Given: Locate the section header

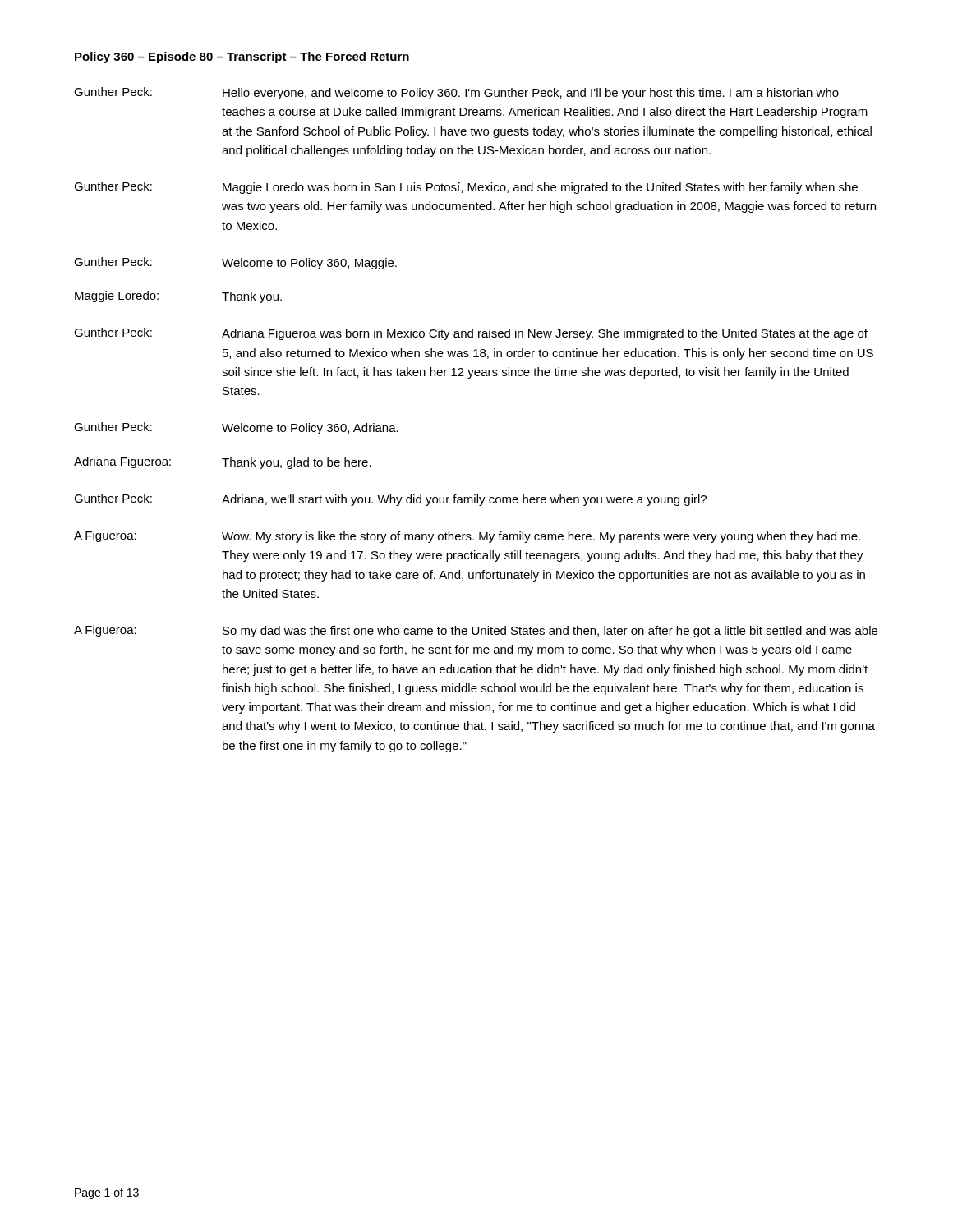Looking at the screenshot, I should tap(242, 56).
